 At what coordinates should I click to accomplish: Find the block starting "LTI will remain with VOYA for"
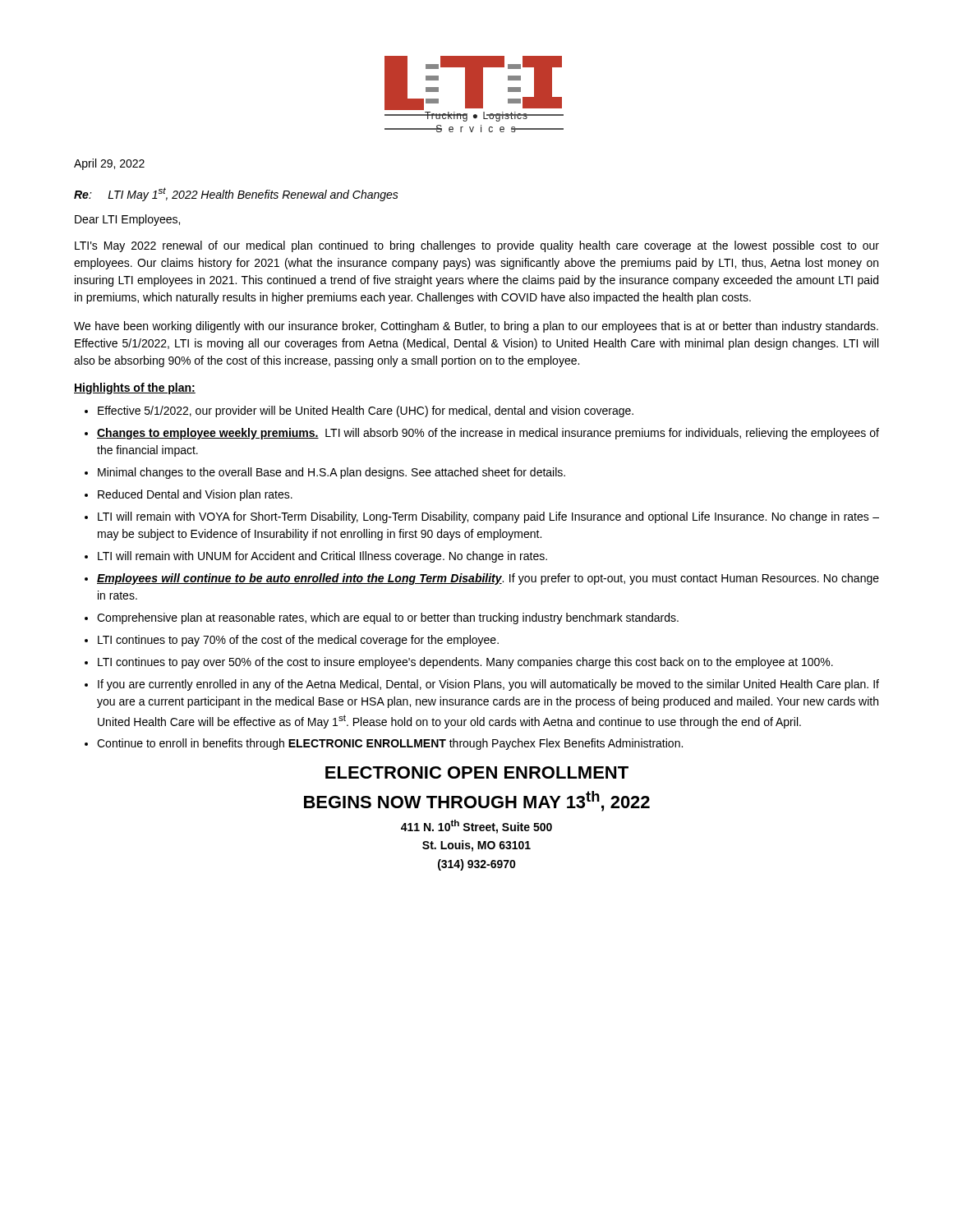[488, 525]
